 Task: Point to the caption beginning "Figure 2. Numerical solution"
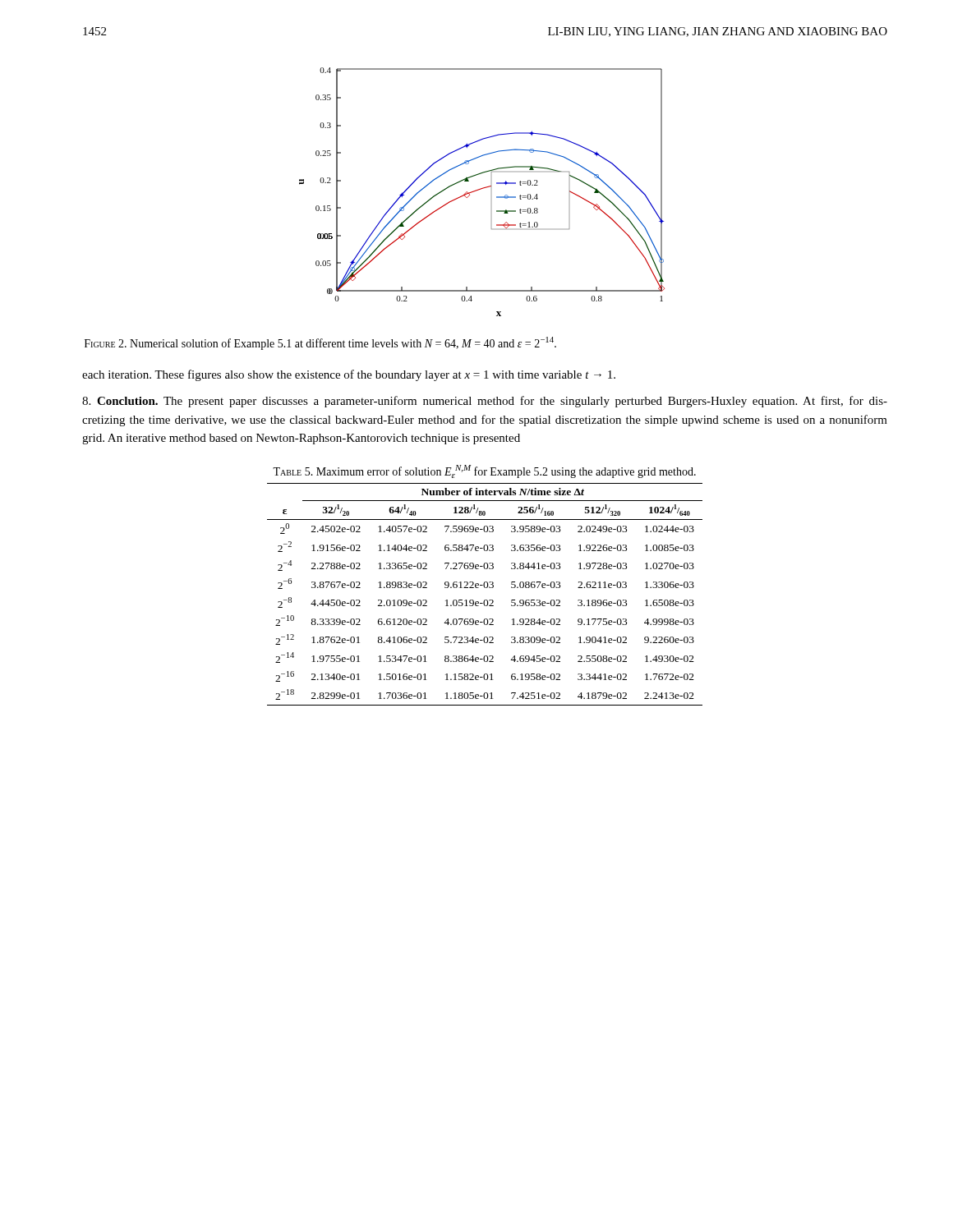pos(320,342)
